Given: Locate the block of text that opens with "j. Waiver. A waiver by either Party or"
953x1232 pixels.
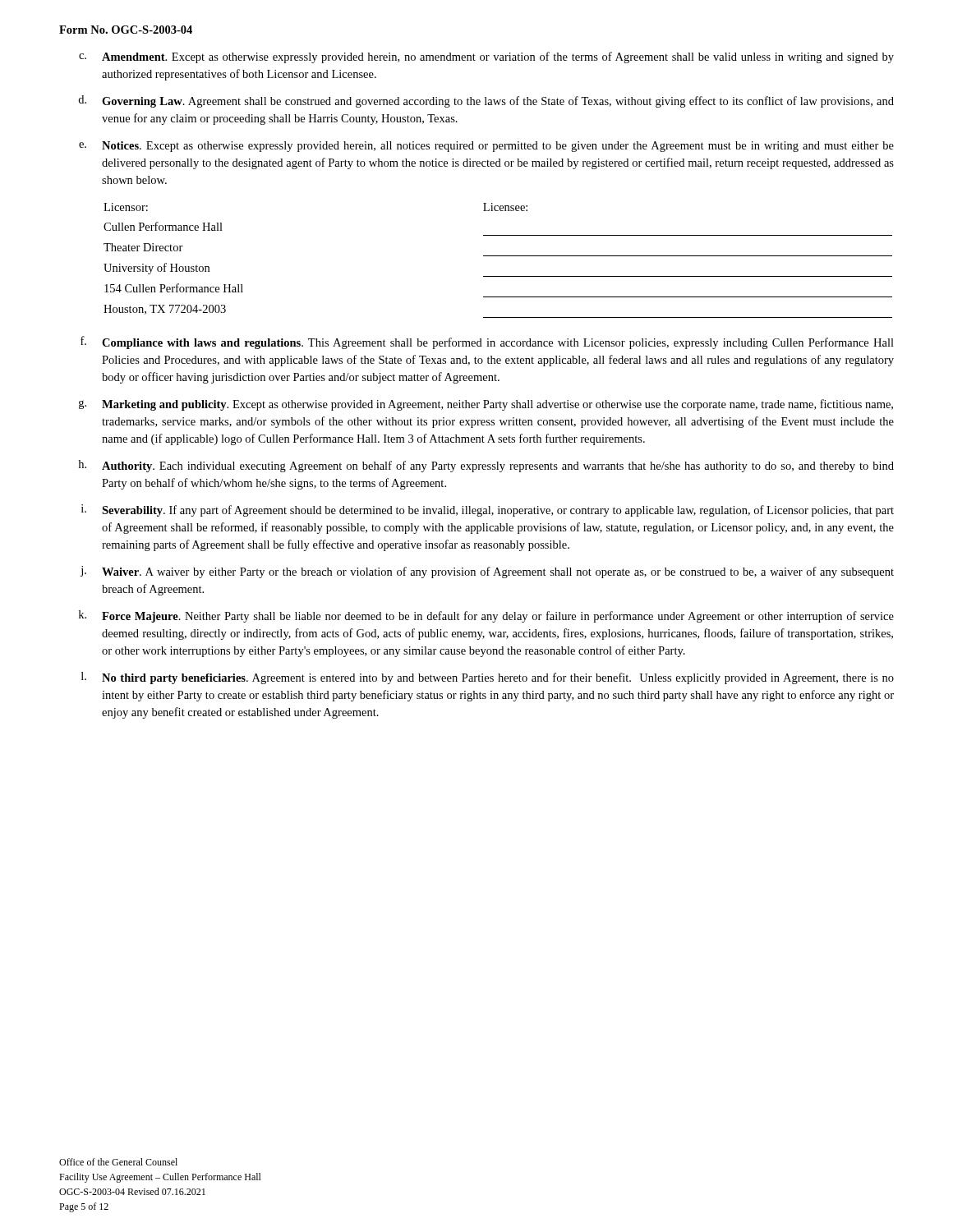Looking at the screenshot, I should [476, 581].
